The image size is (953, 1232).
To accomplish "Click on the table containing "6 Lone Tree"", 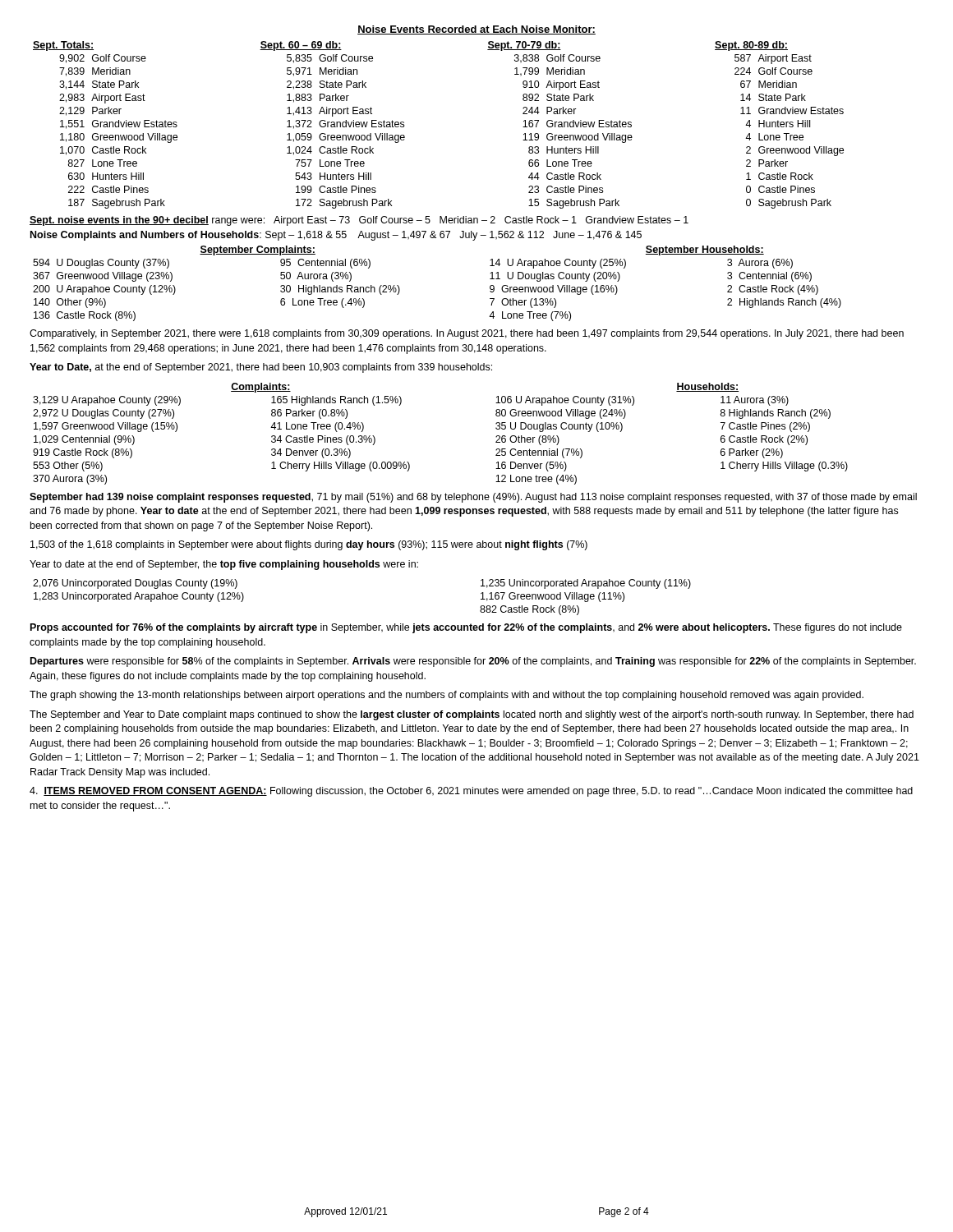I will pyautogui.click(x=476, y=282).
